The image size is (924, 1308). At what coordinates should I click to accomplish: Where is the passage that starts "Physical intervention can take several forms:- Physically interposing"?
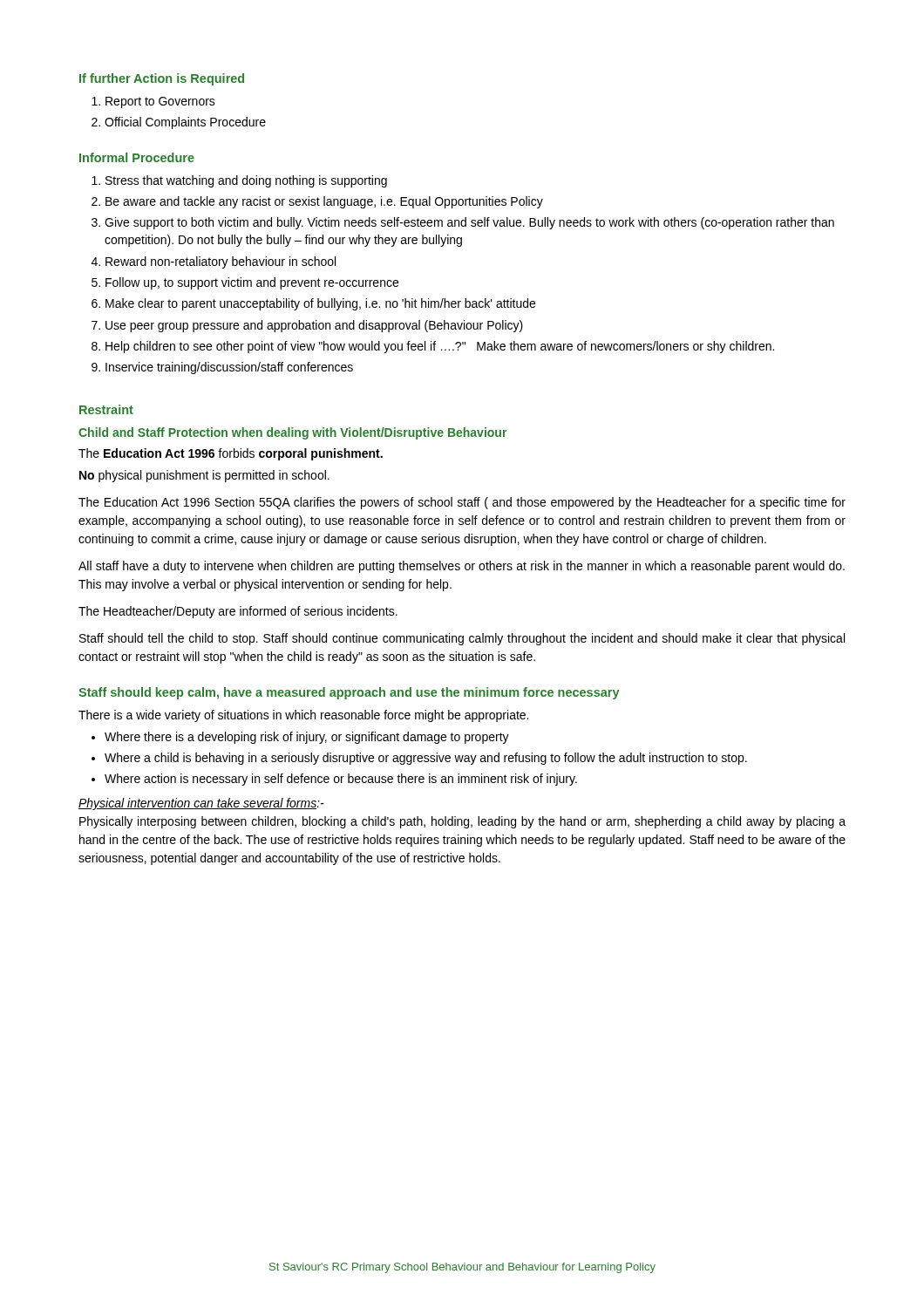click(x=462, y=831)
